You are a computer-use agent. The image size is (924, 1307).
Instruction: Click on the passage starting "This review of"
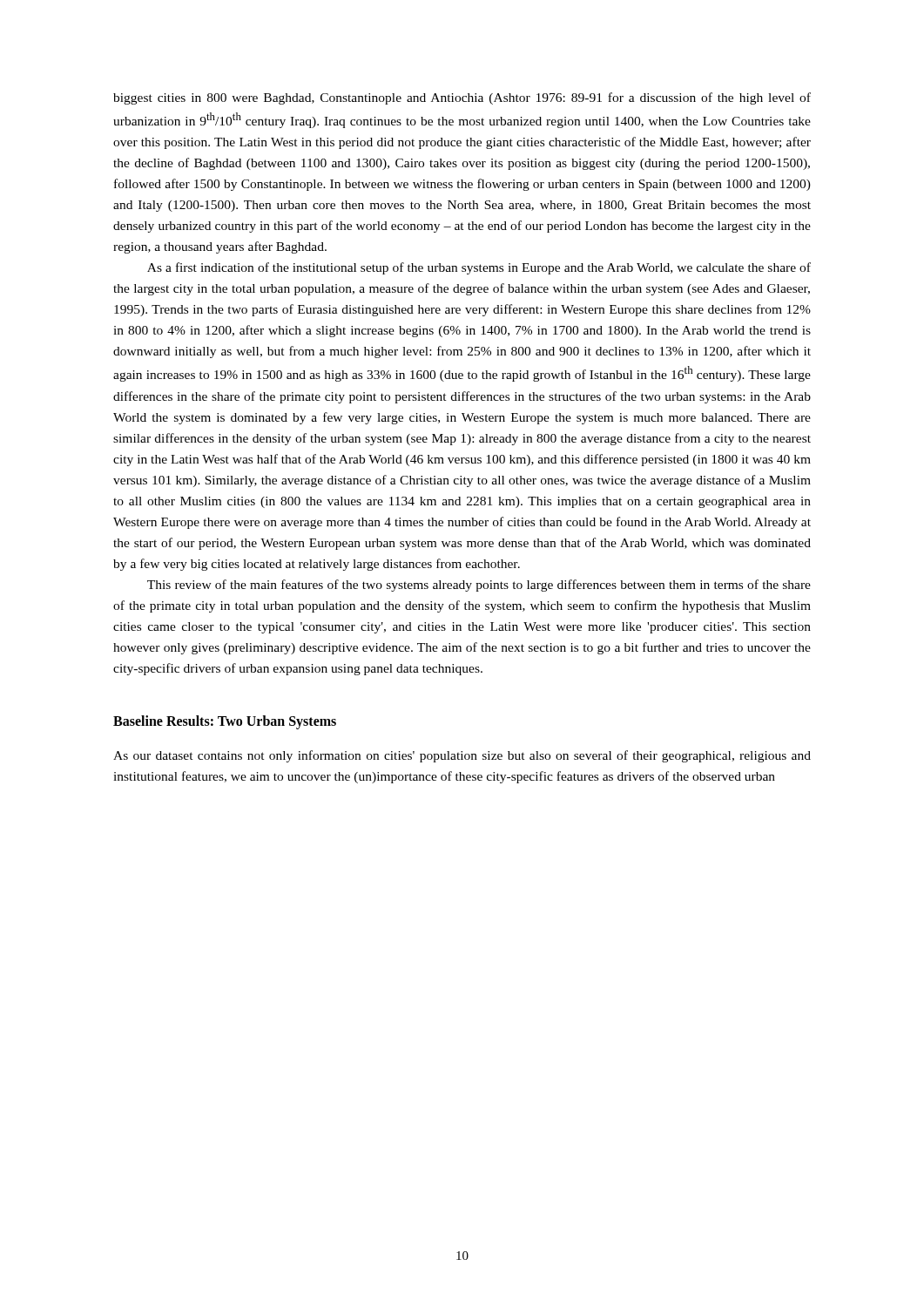[x=462, y=626]
